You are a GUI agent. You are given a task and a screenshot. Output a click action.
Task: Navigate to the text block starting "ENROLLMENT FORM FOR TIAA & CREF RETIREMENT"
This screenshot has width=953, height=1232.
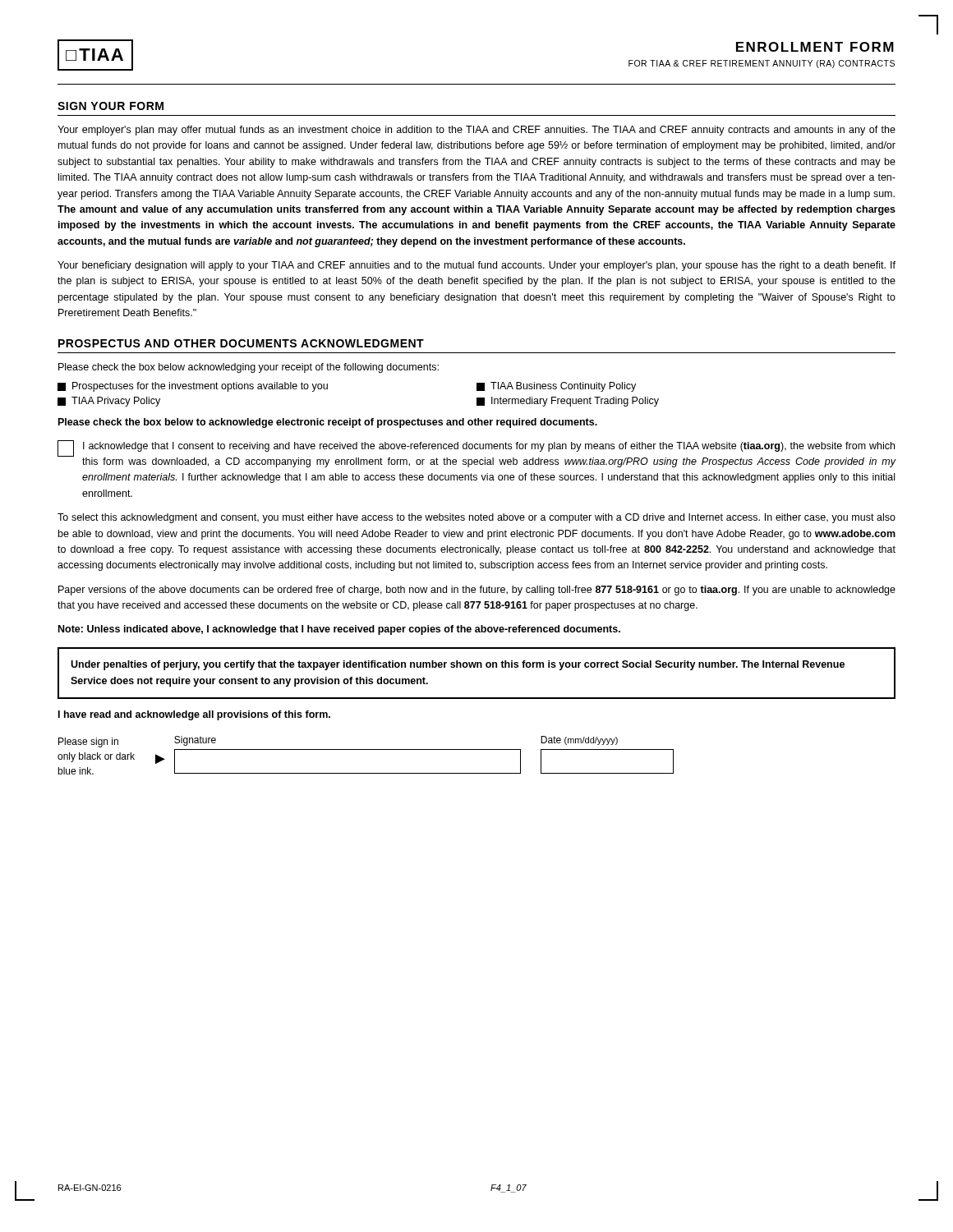[x=762, y=54]
